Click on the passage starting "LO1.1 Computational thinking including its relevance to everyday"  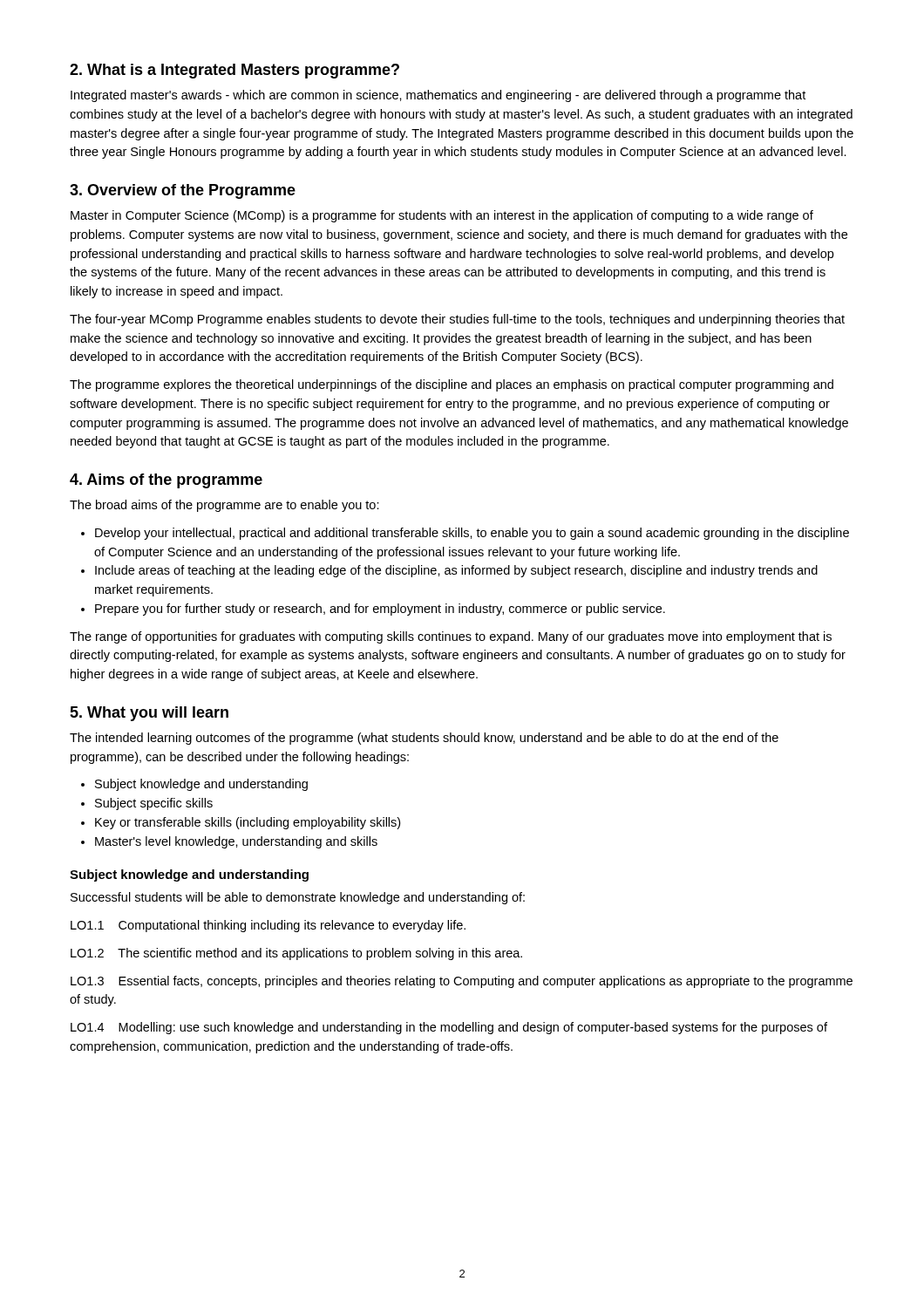(462, 926)
